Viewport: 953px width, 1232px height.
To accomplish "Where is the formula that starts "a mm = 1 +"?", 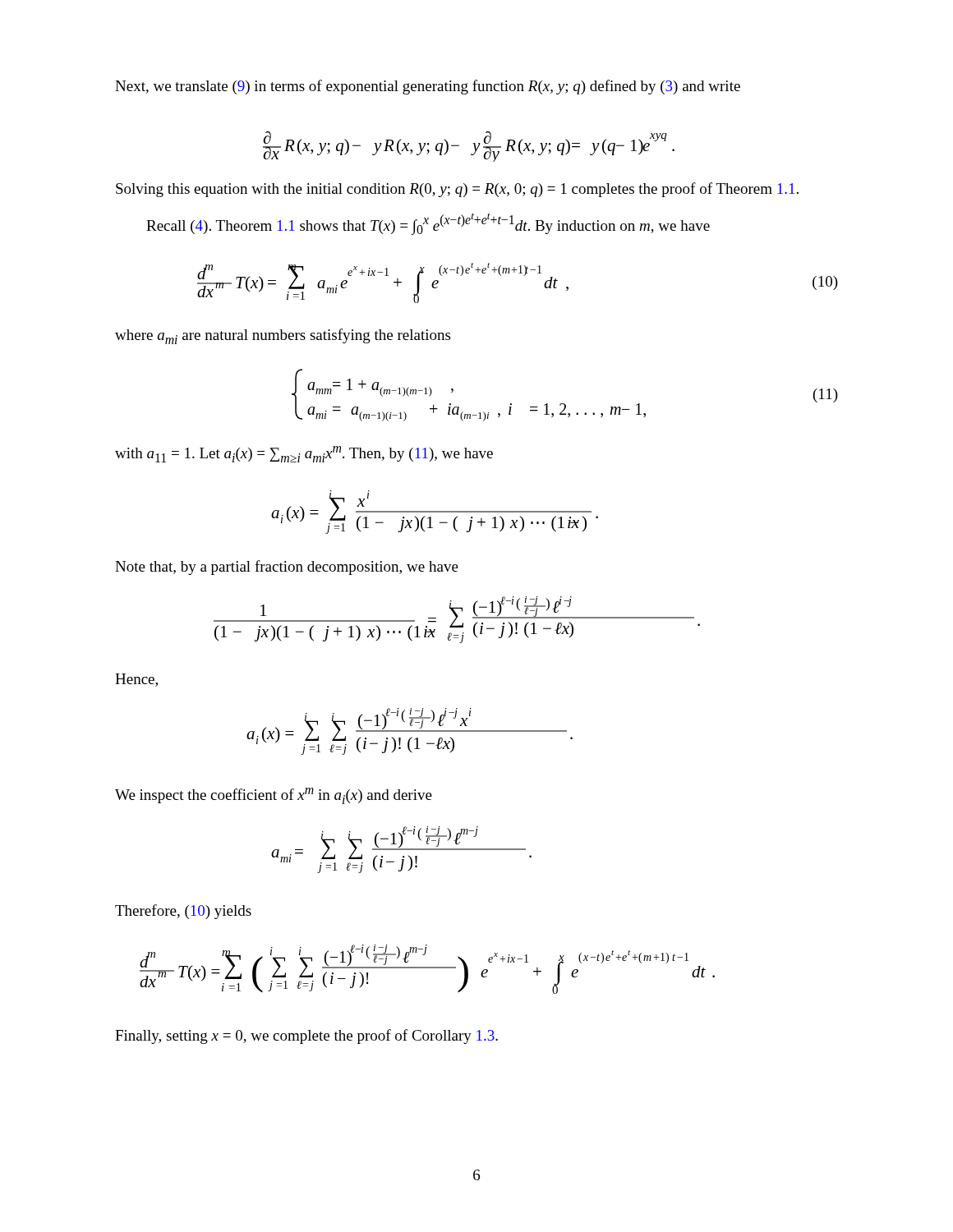I will click(x=542, y=394).
